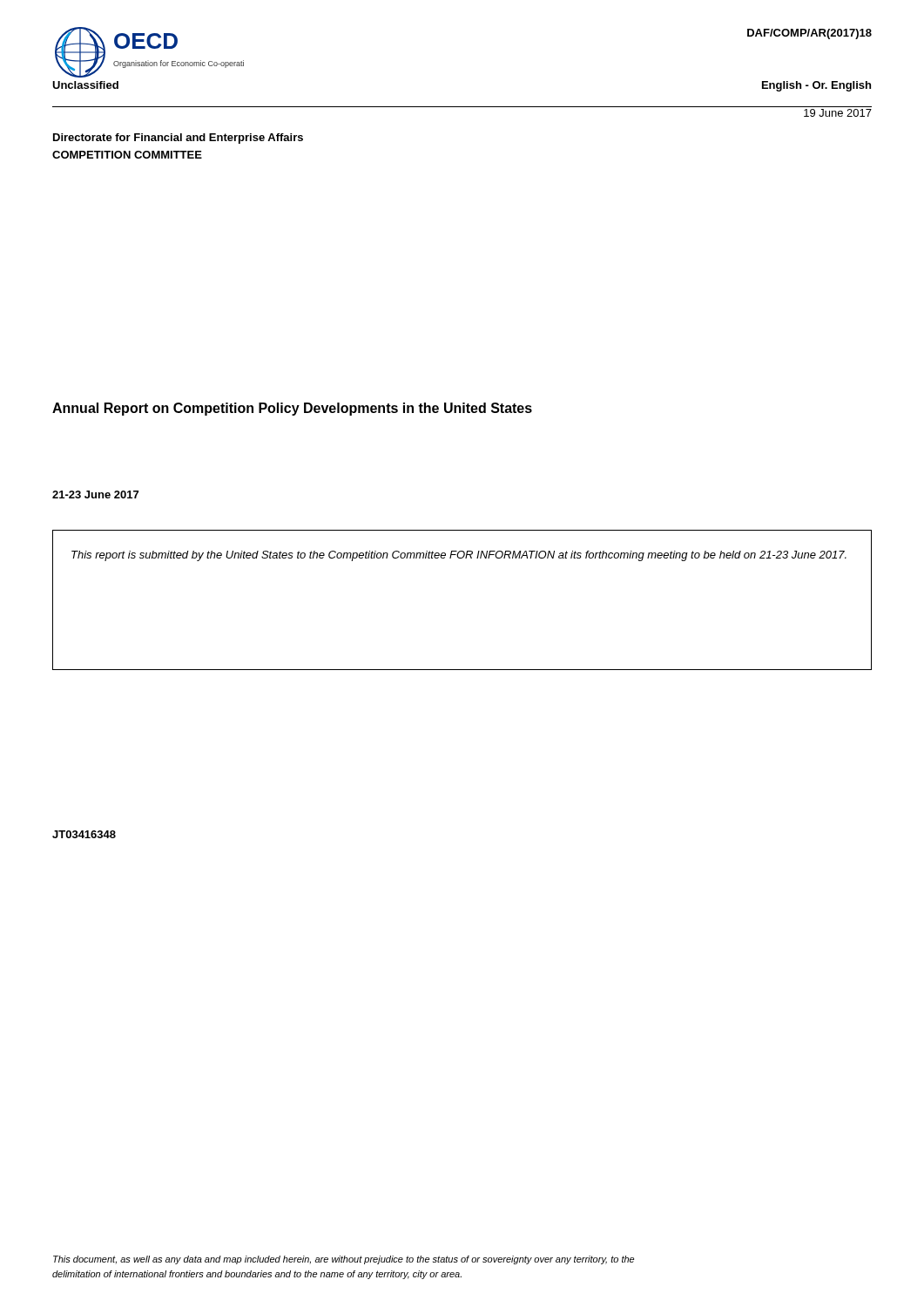Select the text block containing "Directorate for Financial and"
The height and width of the screenshot is (1307, 924).
[178, 146]
